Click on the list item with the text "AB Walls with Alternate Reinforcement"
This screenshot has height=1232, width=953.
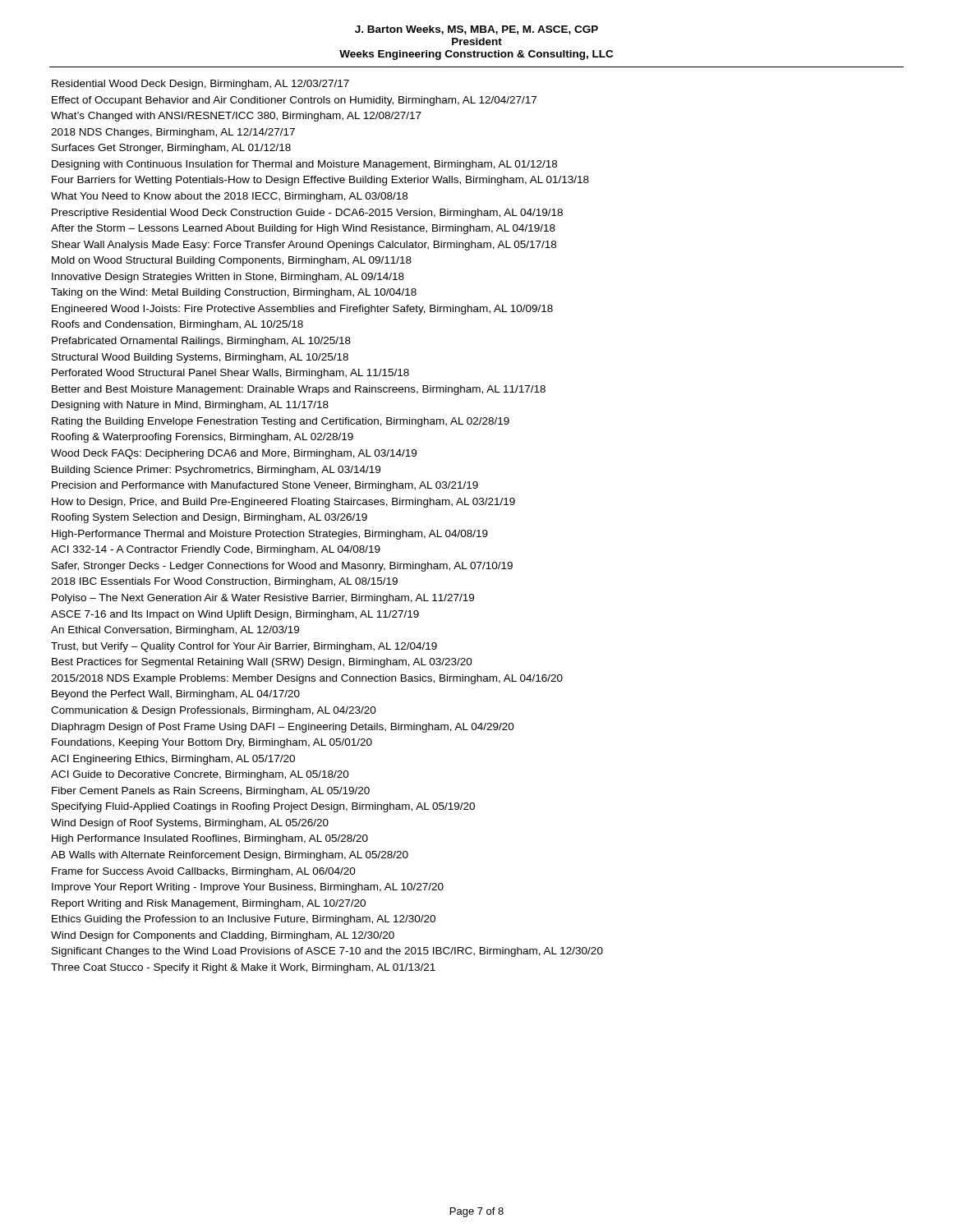tap(230, 855)
